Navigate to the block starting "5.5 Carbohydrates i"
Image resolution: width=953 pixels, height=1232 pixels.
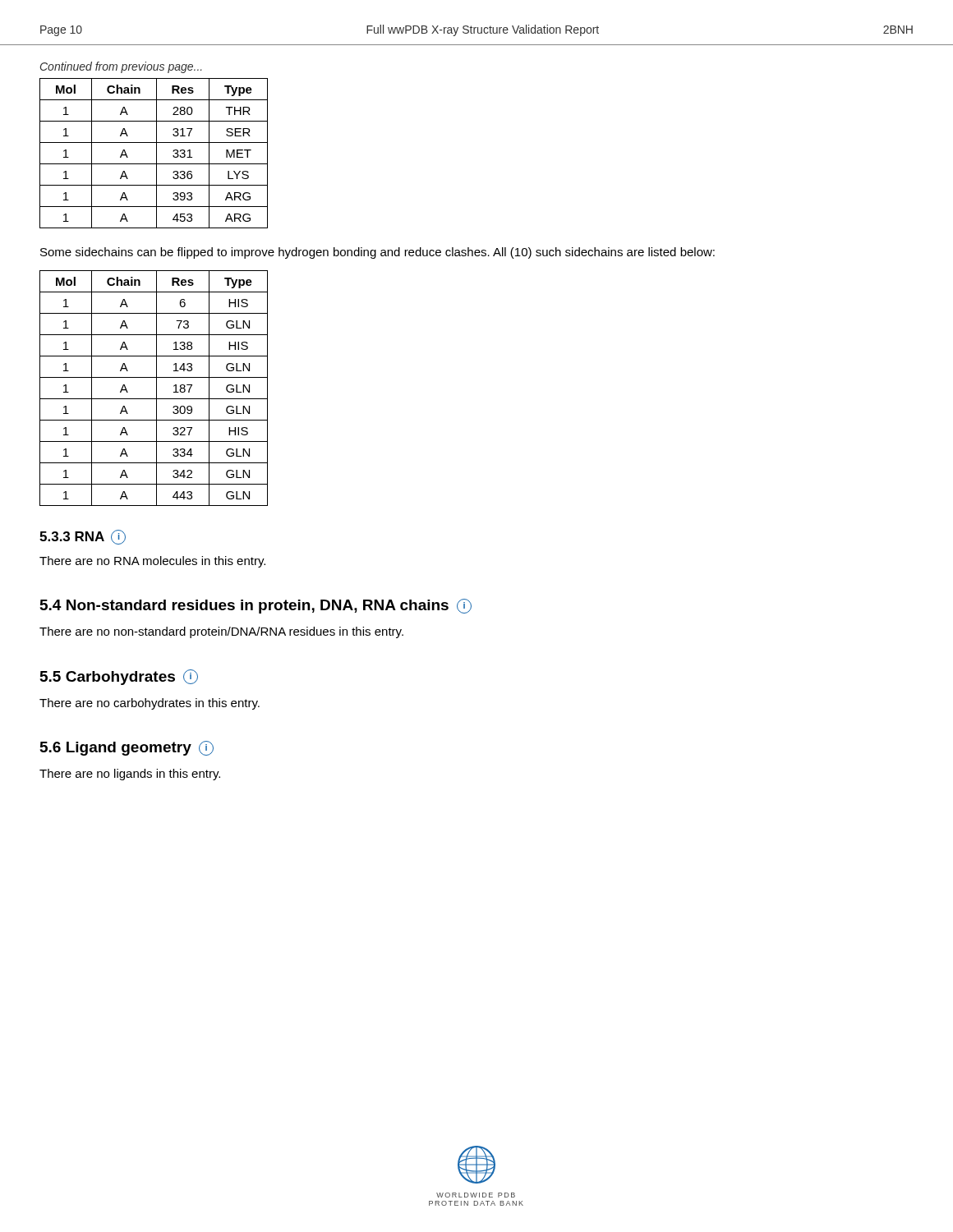pos(119,676)
